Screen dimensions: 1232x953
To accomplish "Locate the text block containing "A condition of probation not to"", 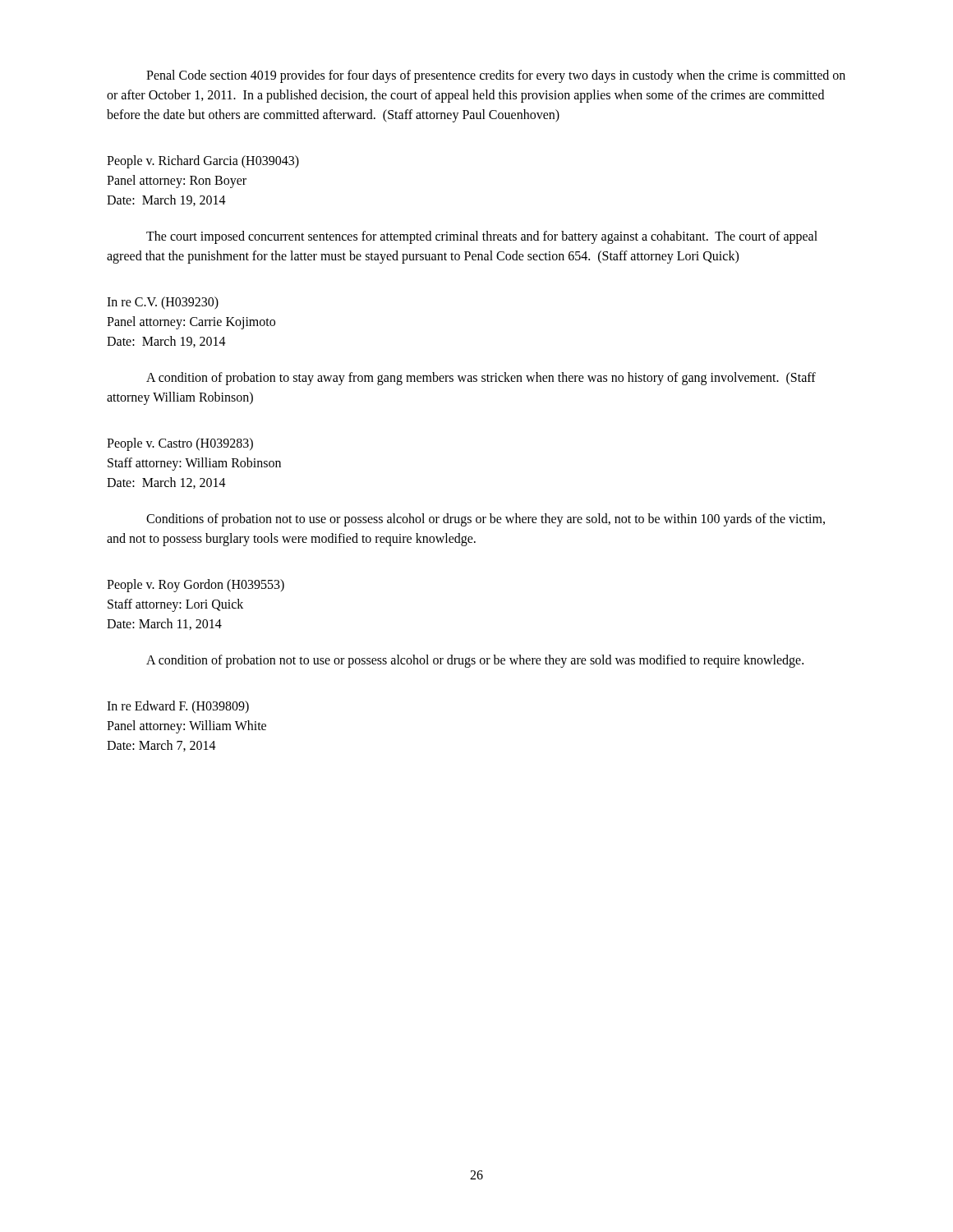I will 475,660.
